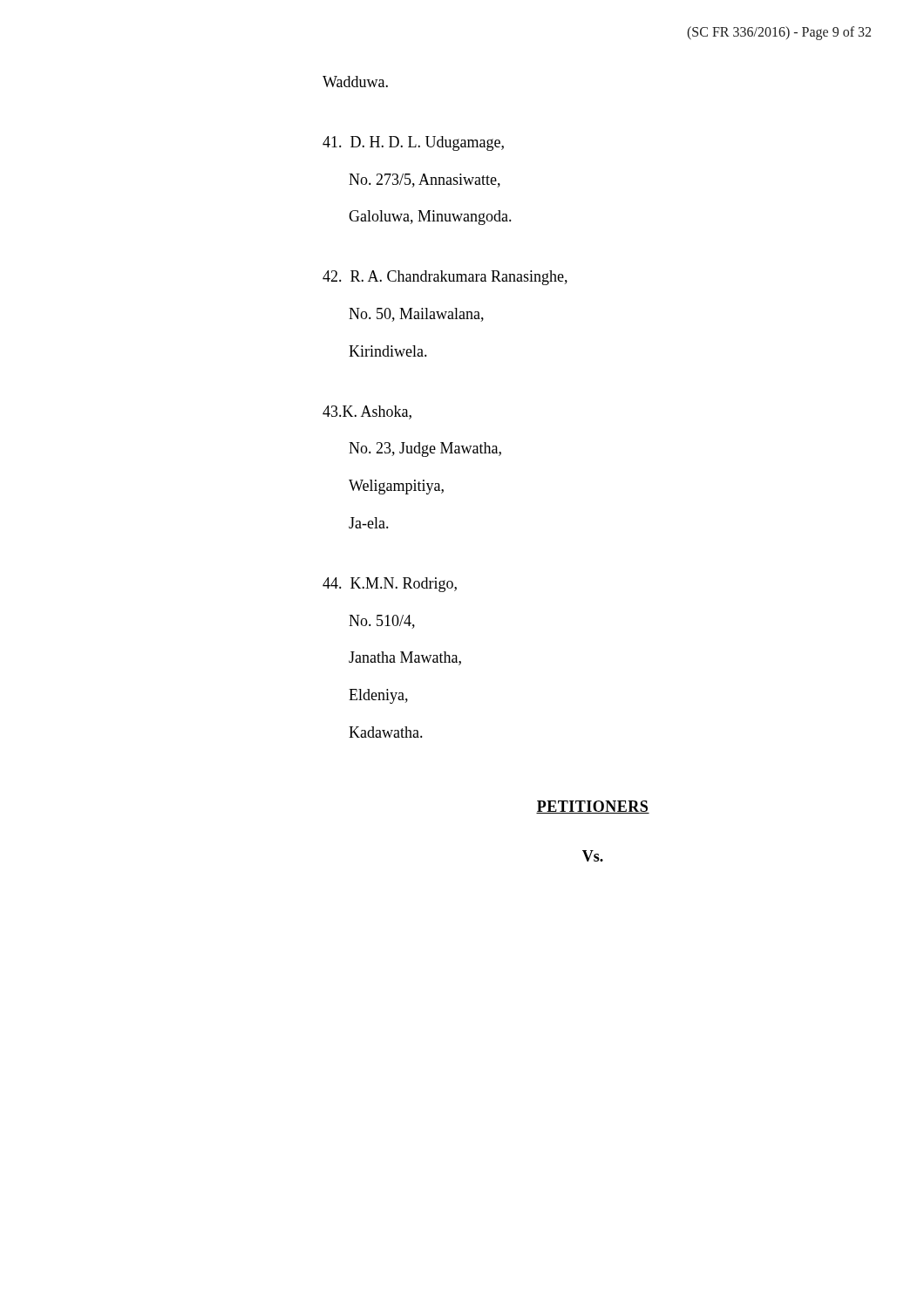Locate the region starting "41. D. H."
This screenshot has width=924, height=1308.
click(x=413, y=143)
